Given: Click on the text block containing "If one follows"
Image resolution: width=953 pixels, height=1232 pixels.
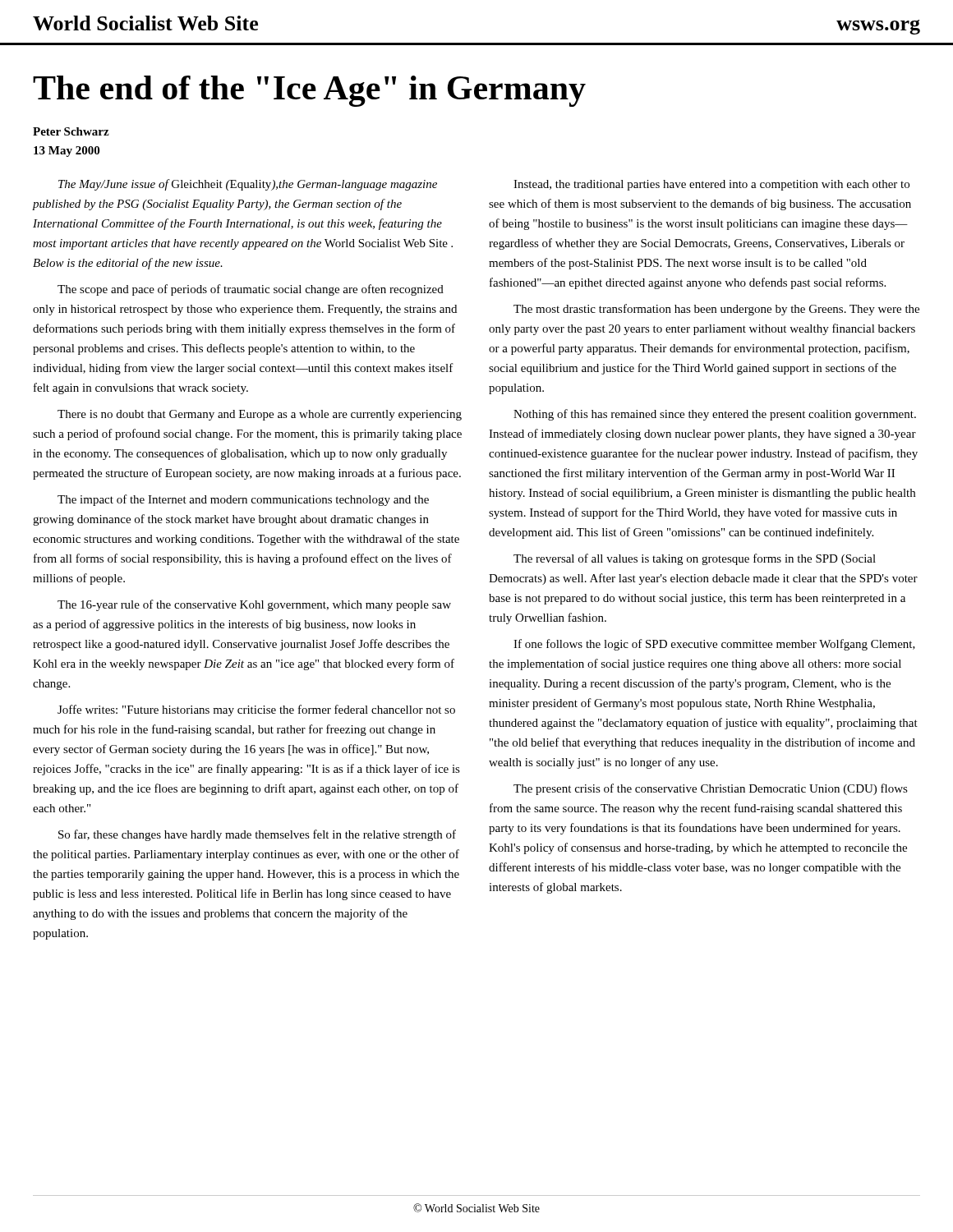Looking at the screenshot, I should click(x=704, y=703).
